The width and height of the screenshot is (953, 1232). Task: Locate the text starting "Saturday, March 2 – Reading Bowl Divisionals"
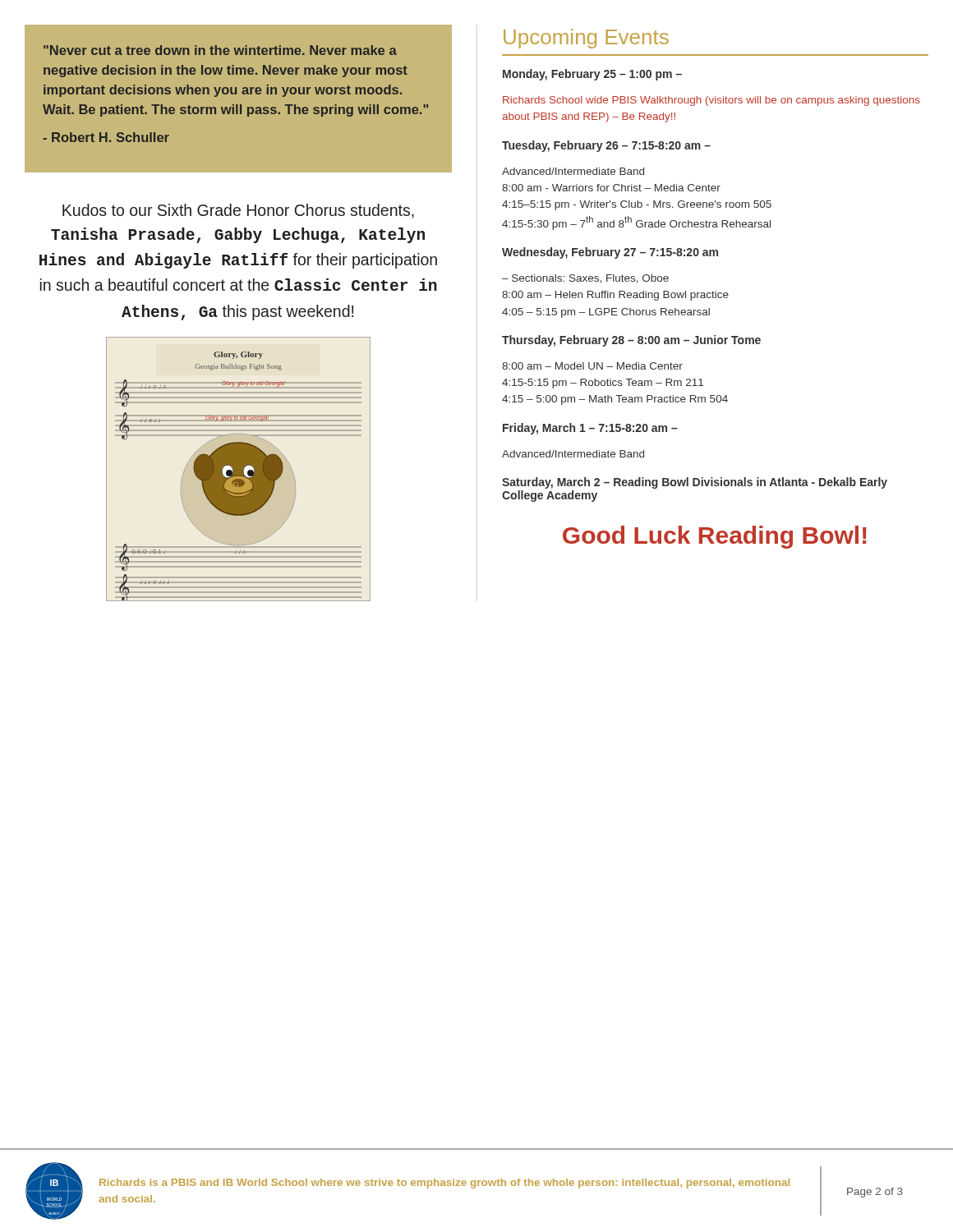click(x=715, y=488)
